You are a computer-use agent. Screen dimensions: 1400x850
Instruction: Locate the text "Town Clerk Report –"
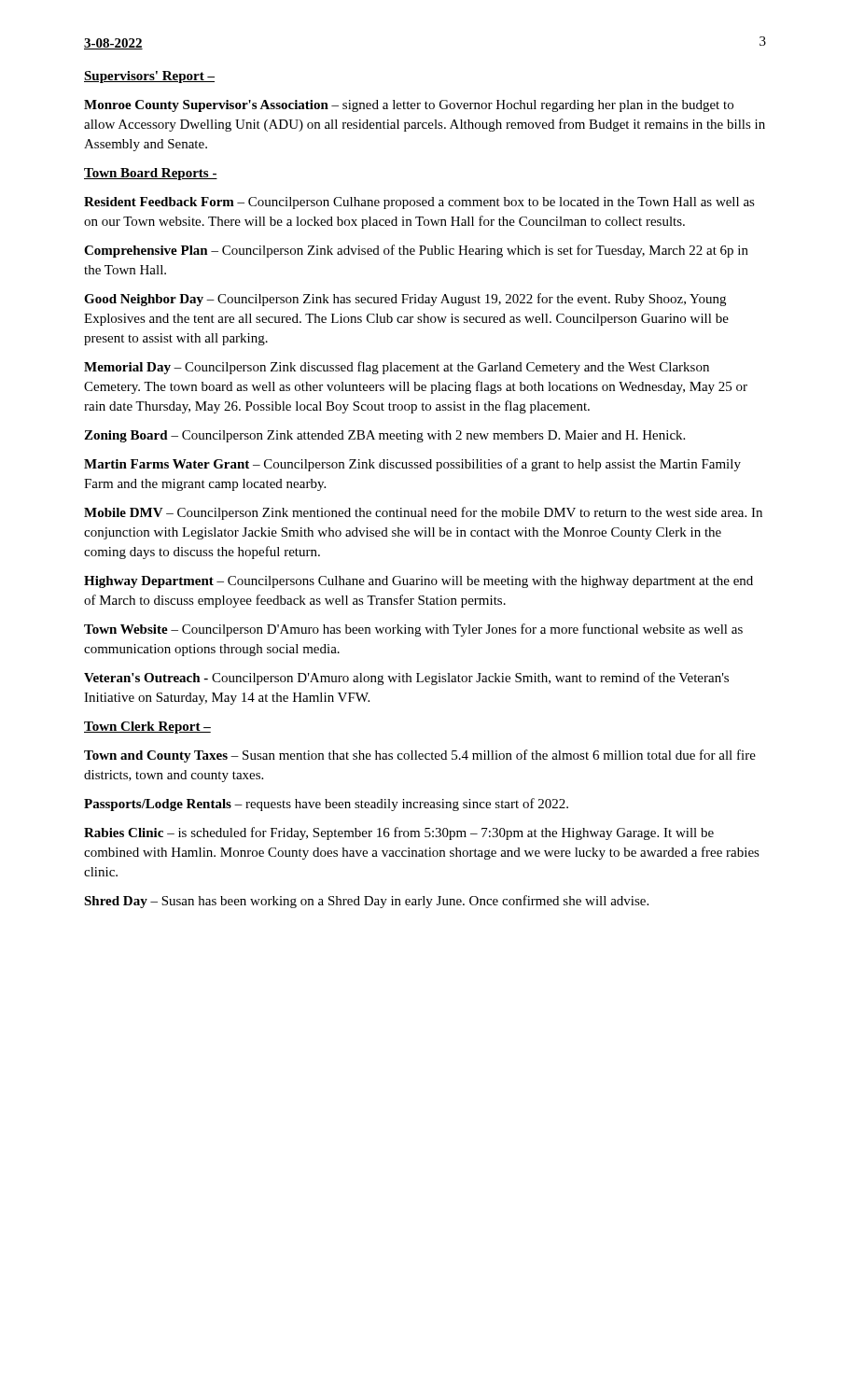(147, 728)
